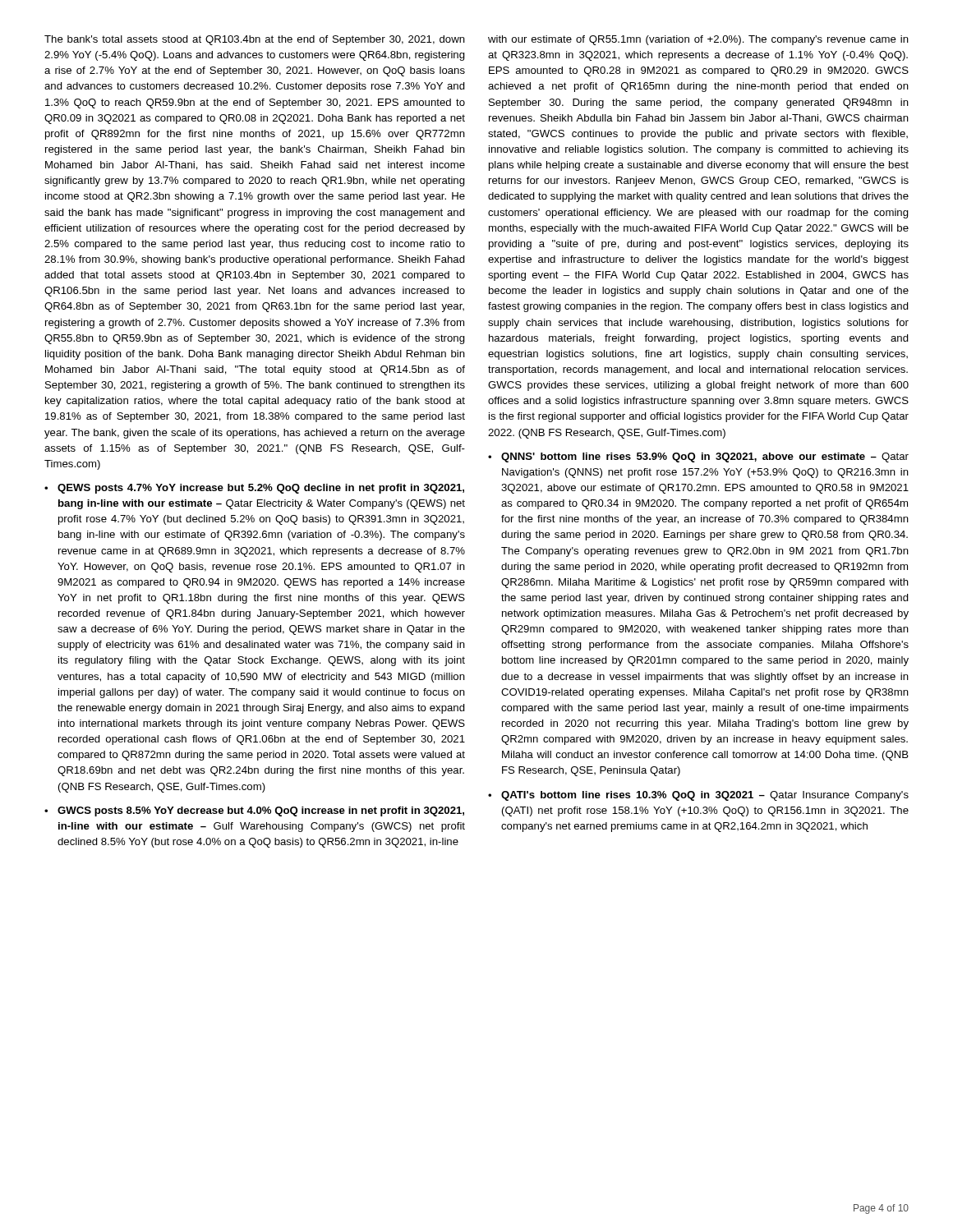The height and width of the screenshot is (1232, 953).
Task: Locate the text block that reads "The bank's total assets stood"
Action: tap(255, 251)
